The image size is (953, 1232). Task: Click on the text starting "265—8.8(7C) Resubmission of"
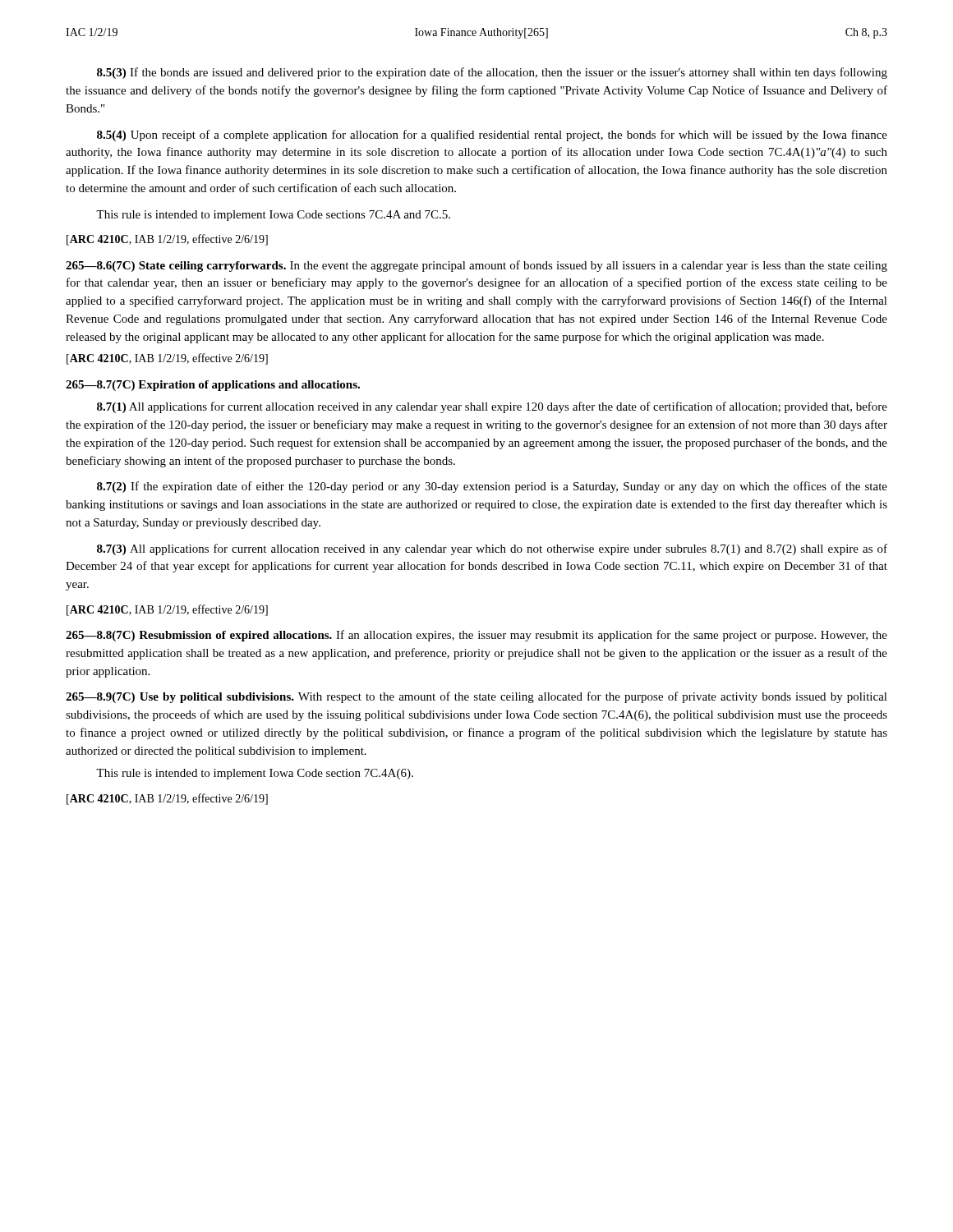pyautogui.click(x=476, y=654)
